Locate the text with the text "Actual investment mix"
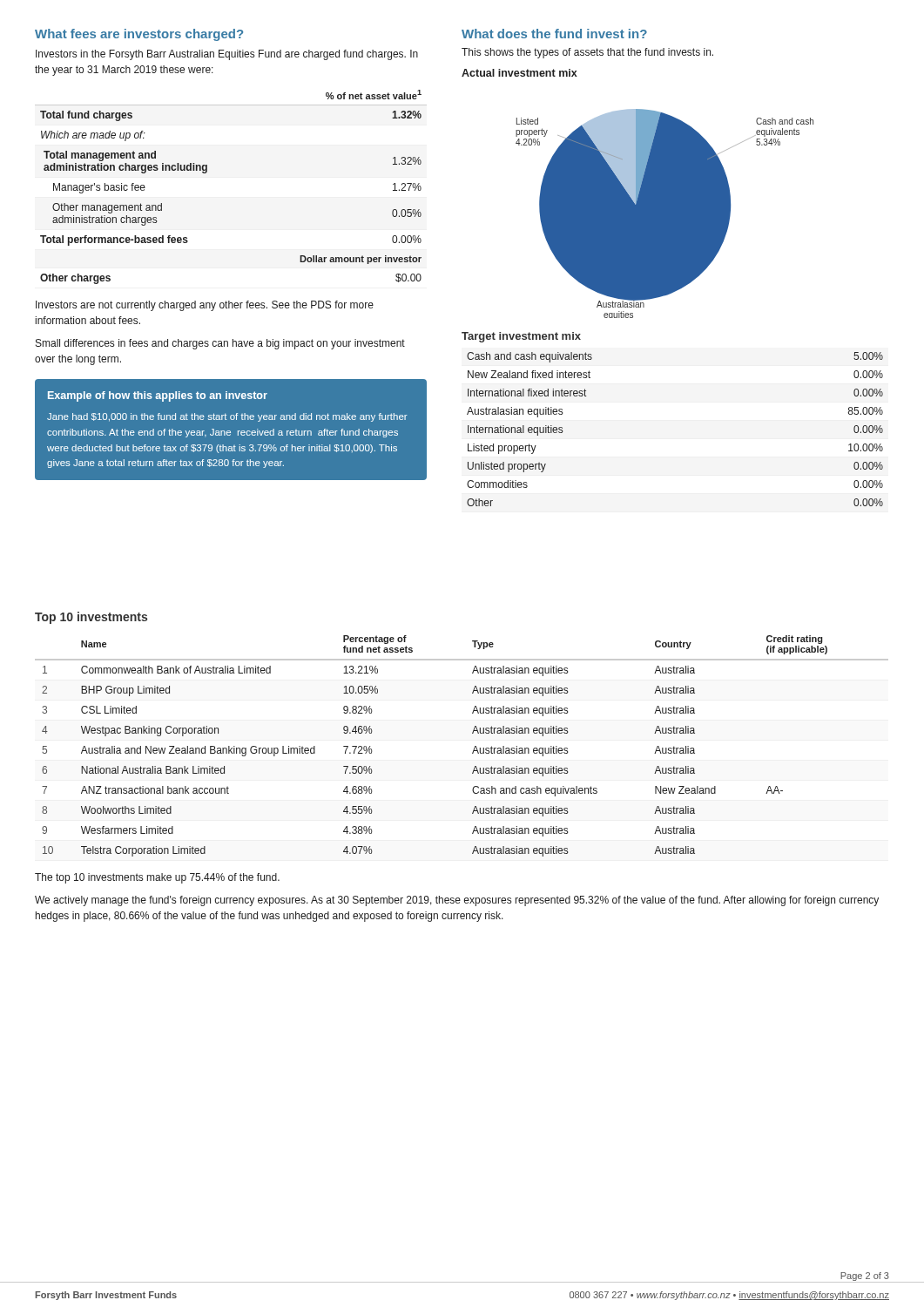The image size is (924, 1307). click(x=519, y=73)
